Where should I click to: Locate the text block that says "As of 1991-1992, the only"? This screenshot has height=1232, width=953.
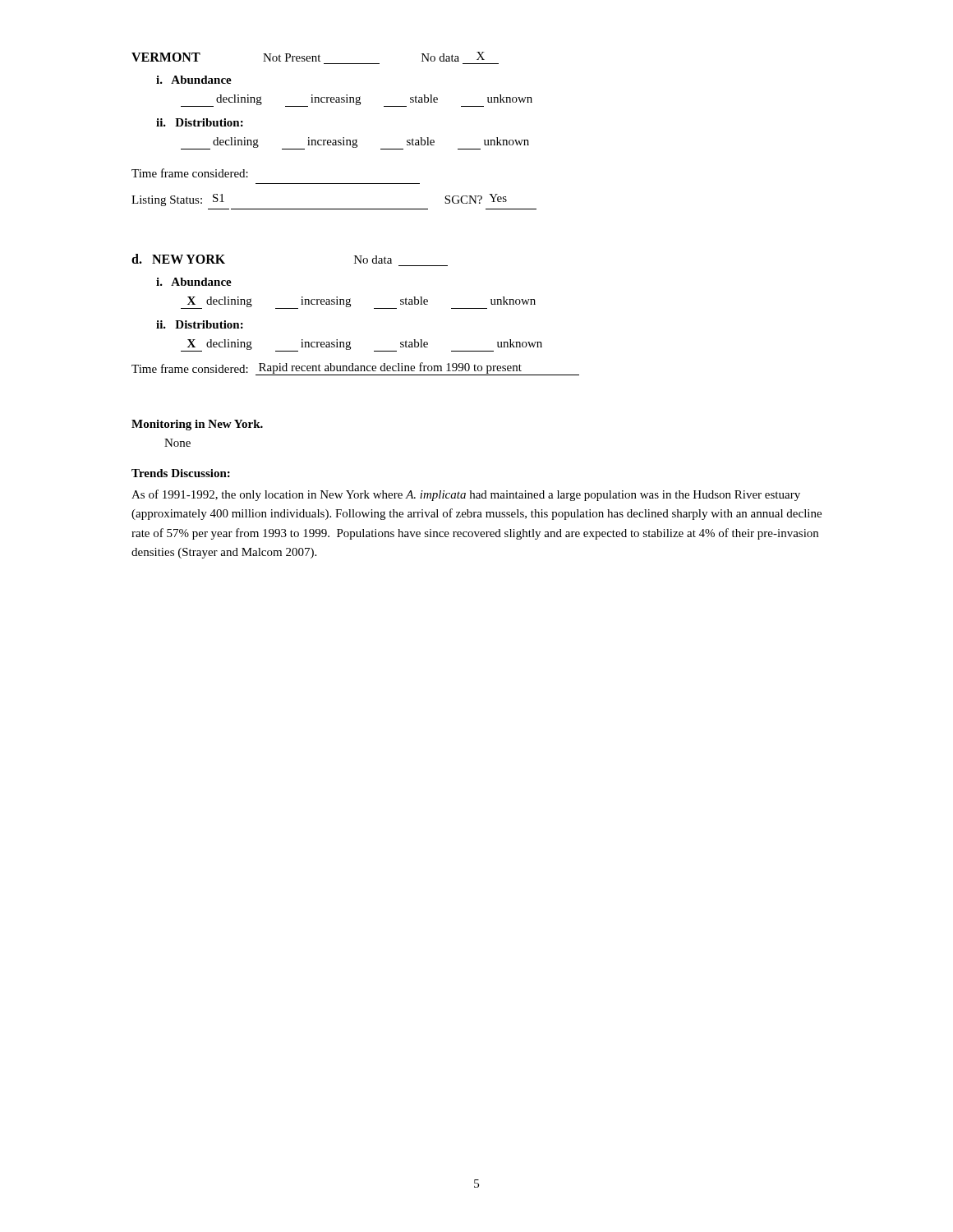[x=477, y=523]
